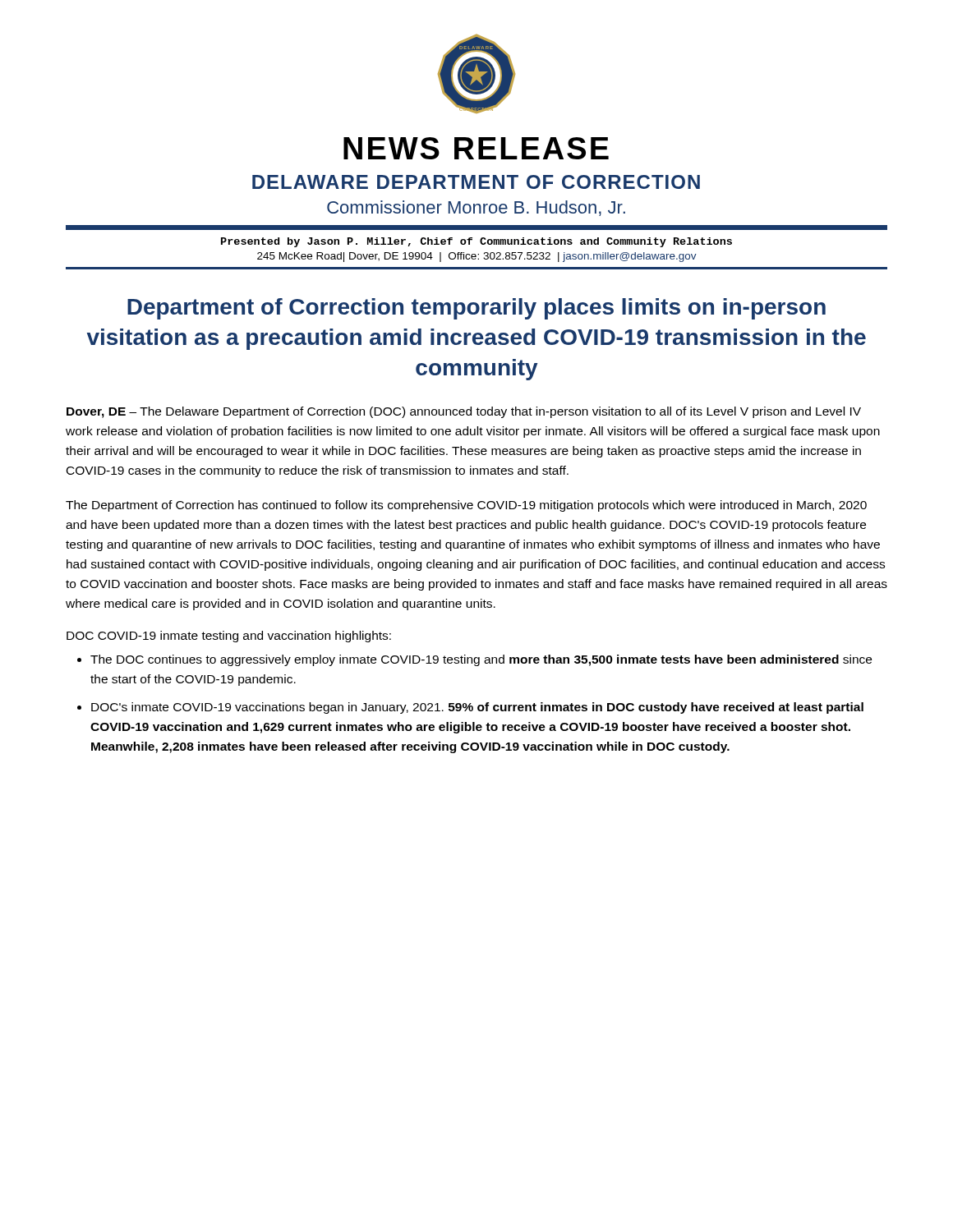
Task: Locate the text starting "The DOC continues to aggressively"
Action: [x=481, y=669]
